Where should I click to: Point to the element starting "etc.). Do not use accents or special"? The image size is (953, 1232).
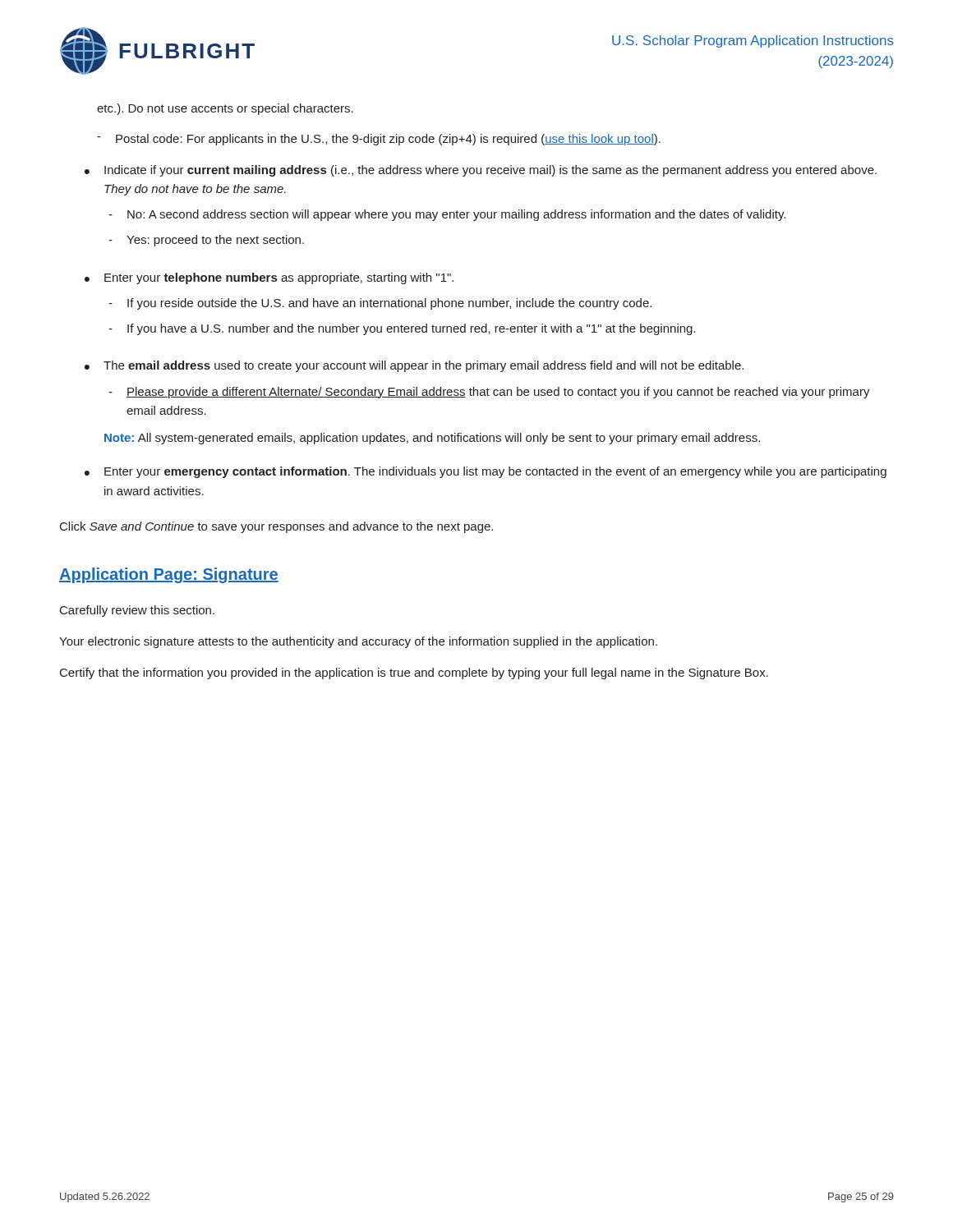tap(225, 108)
